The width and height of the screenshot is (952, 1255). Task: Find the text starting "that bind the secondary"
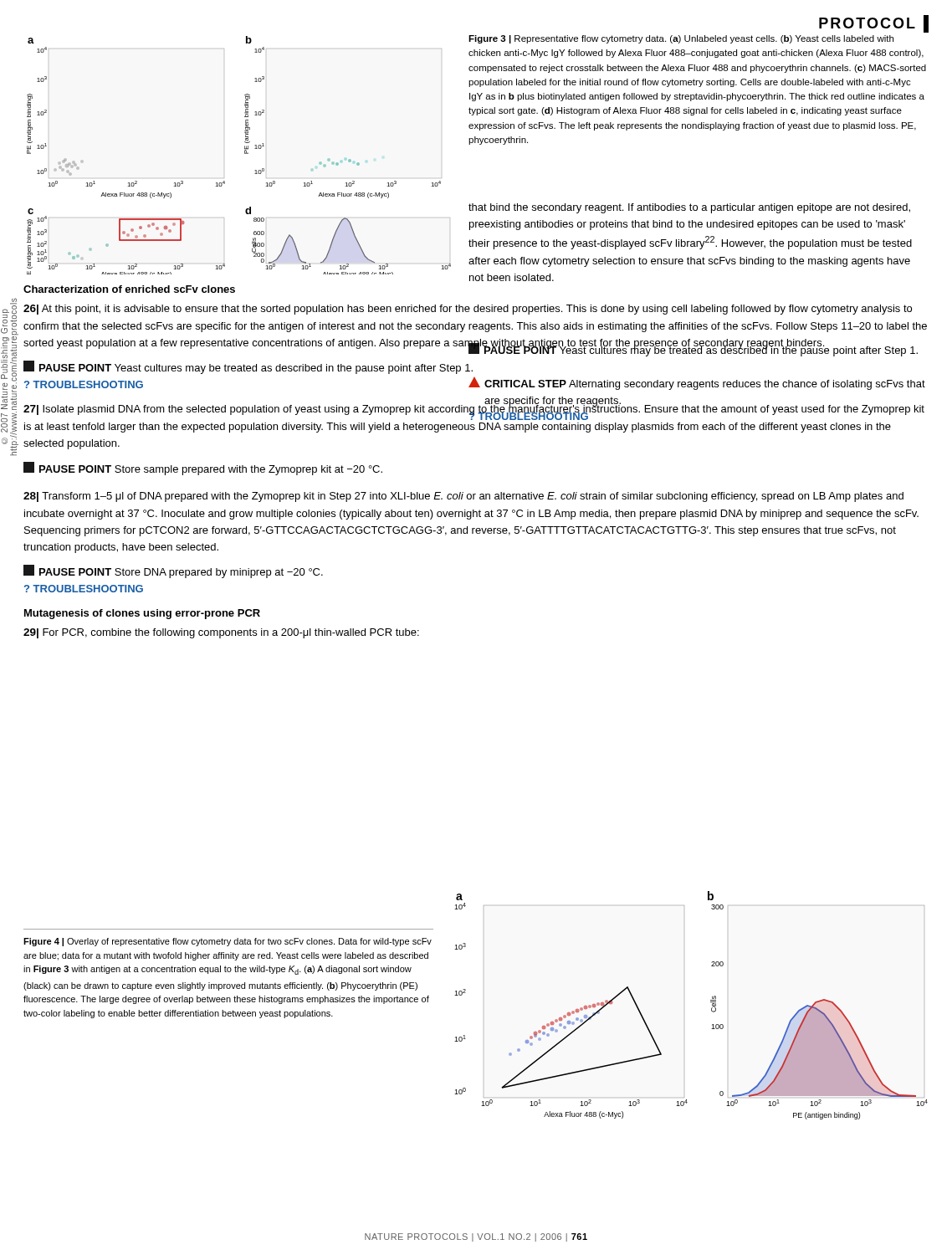pyautogui.click(x=690, y=242)
